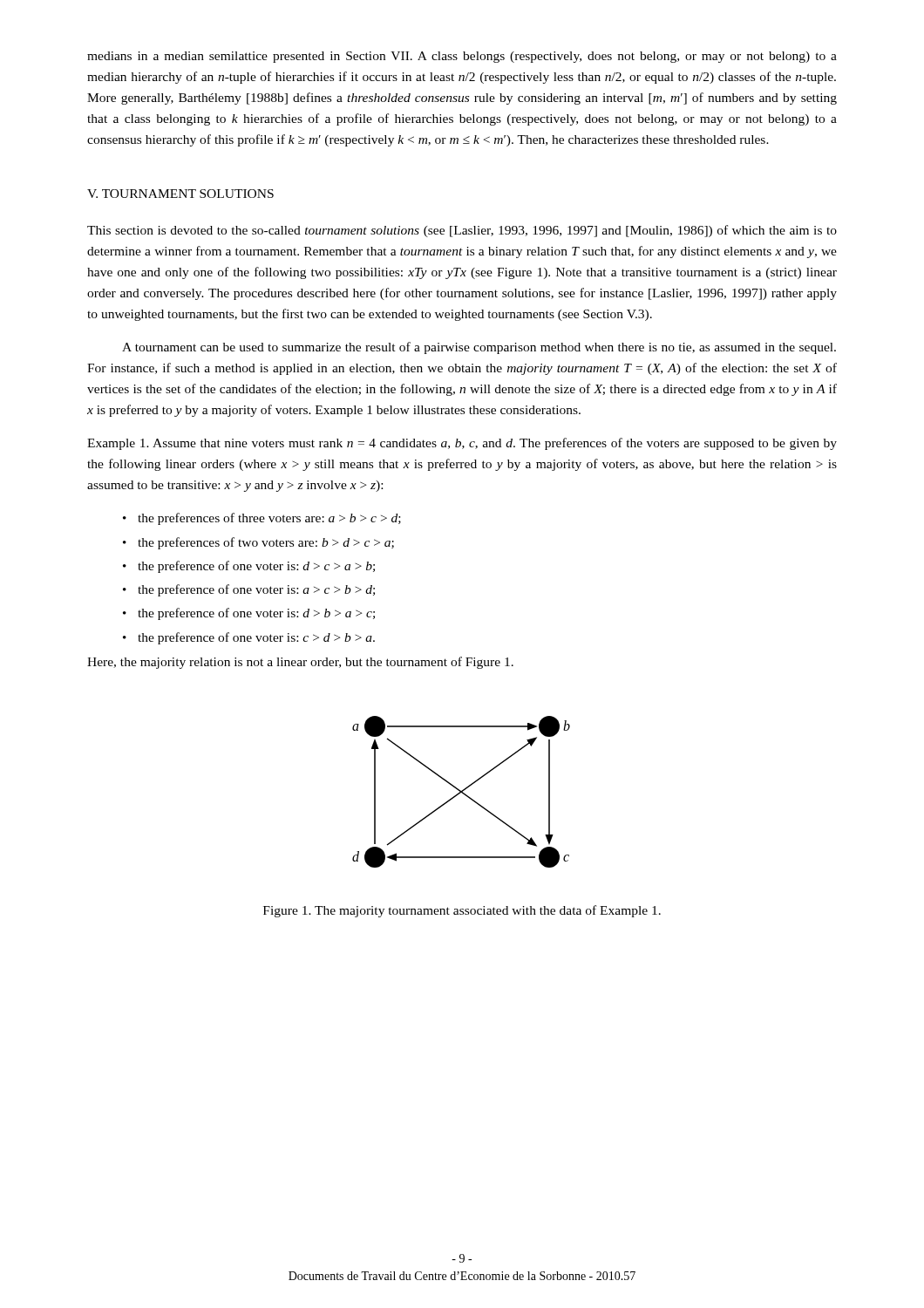Click on the text starting "This section is devoted to the"
924x1308 pixels.
[x=462, y=272]
